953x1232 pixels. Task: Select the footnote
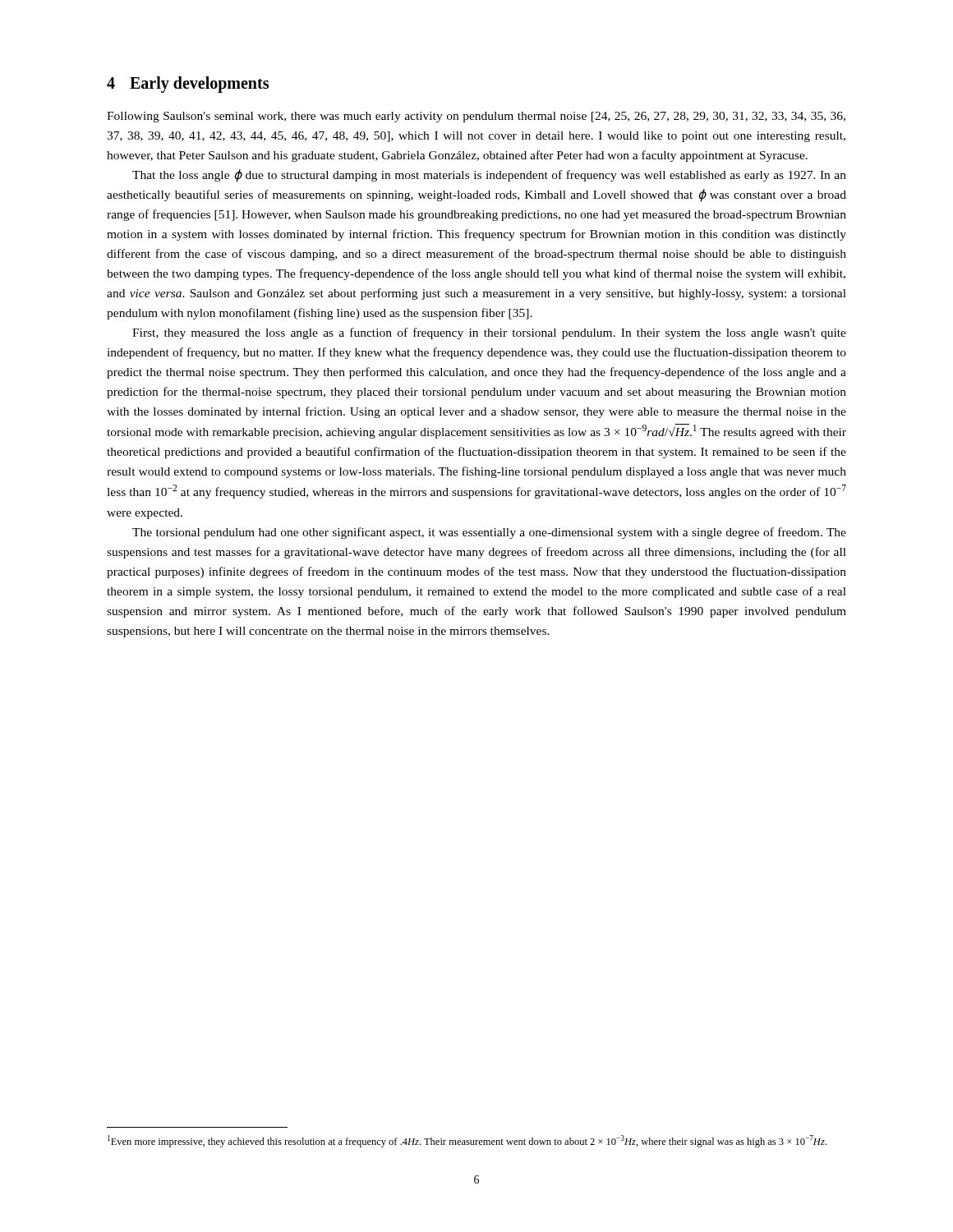coord(467,1141)
